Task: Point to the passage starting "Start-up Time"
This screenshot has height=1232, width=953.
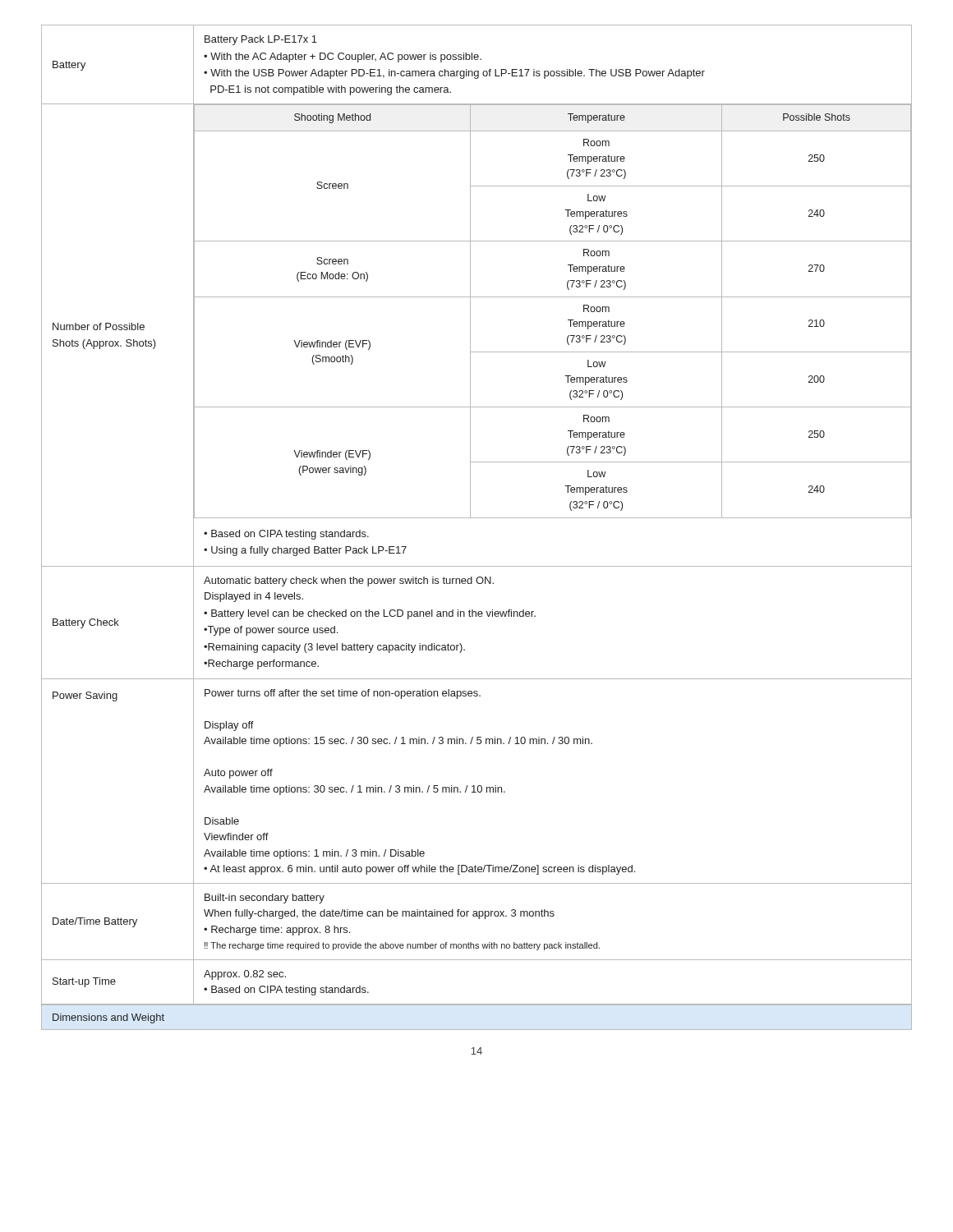Action: pyautogui.click(x=84, y=981)
